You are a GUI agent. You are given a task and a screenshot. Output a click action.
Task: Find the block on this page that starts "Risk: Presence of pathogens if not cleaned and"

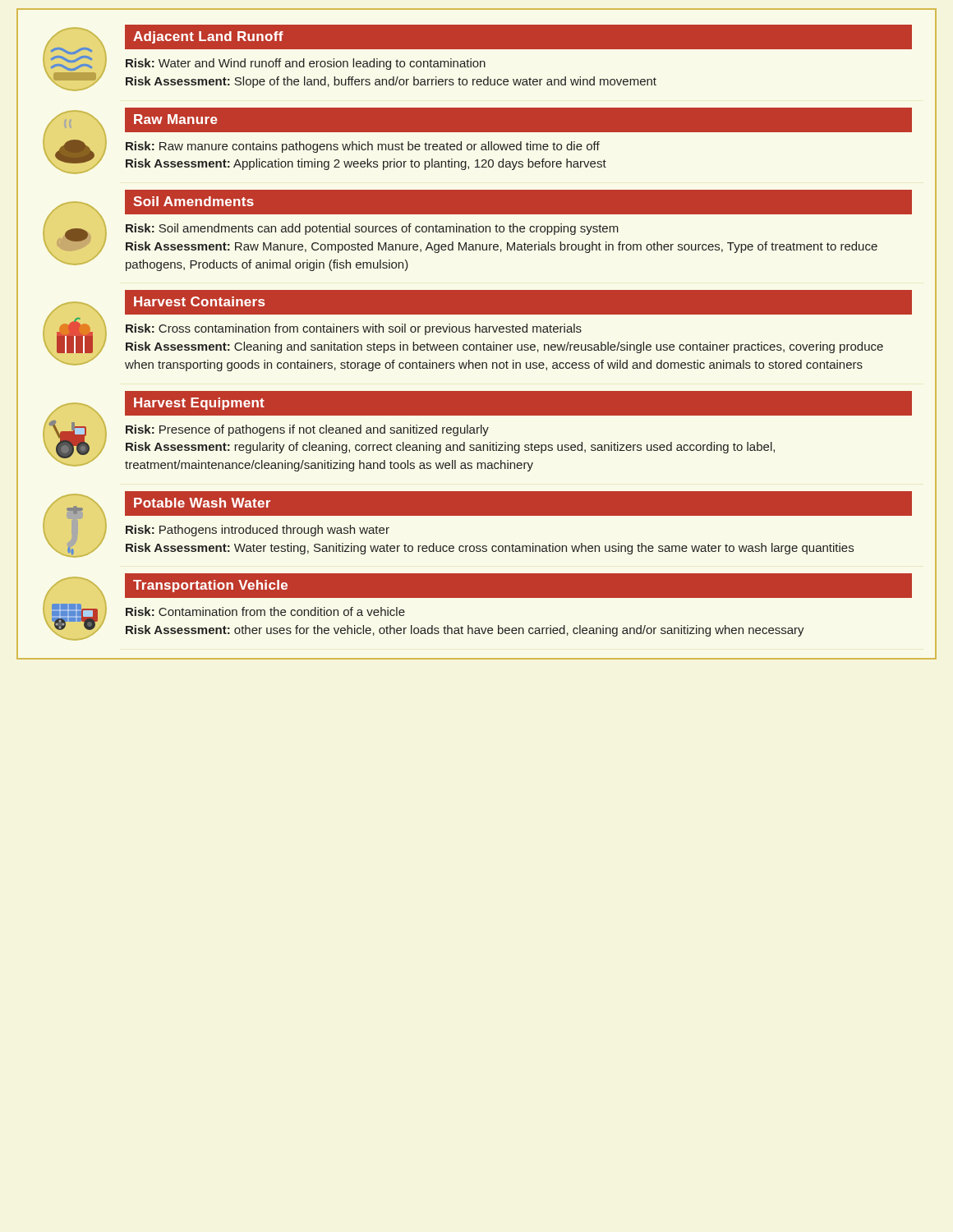click(518, 447)
